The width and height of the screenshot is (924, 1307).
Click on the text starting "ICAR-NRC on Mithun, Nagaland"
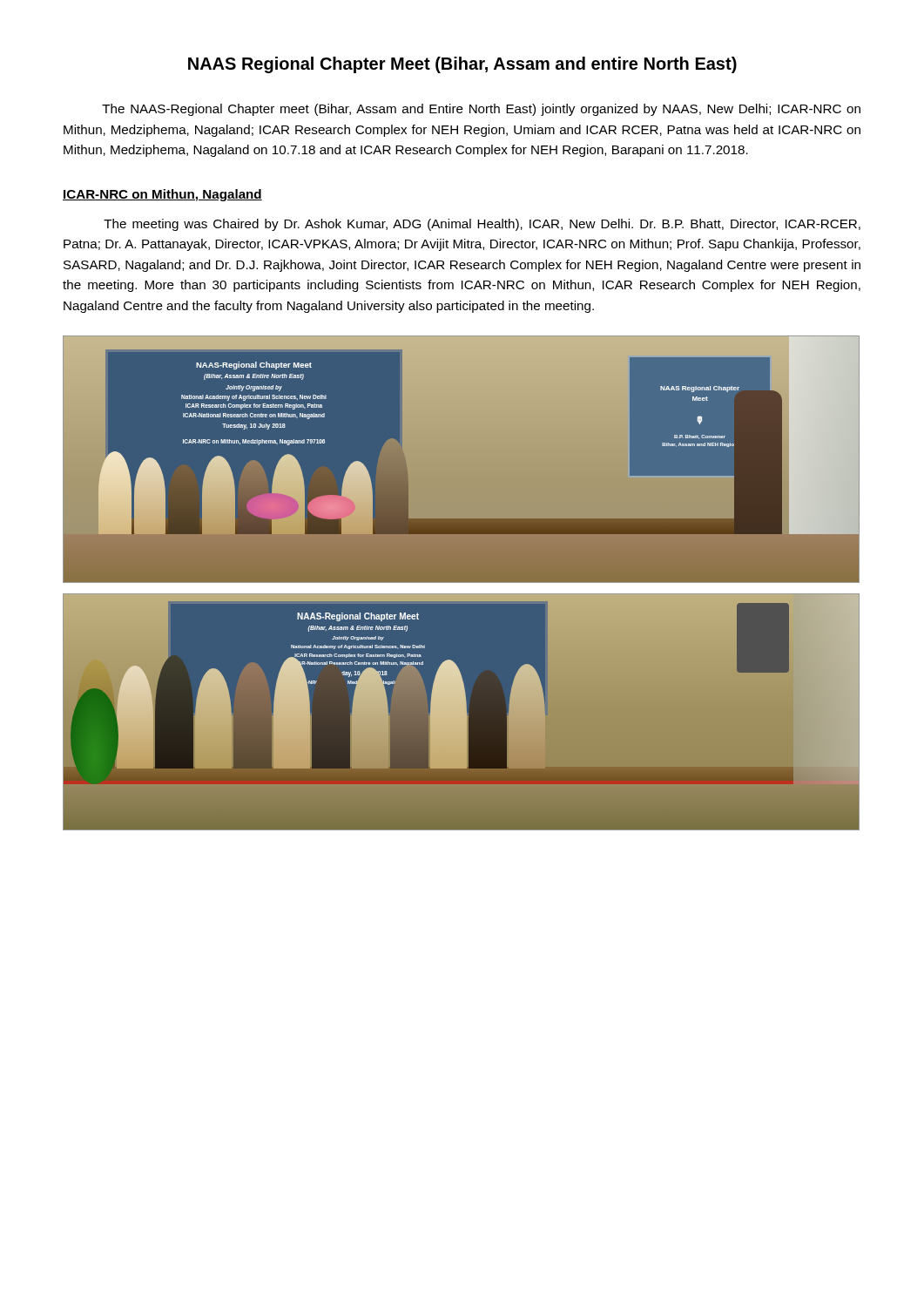pyautogui.click(x=162, y=194)
